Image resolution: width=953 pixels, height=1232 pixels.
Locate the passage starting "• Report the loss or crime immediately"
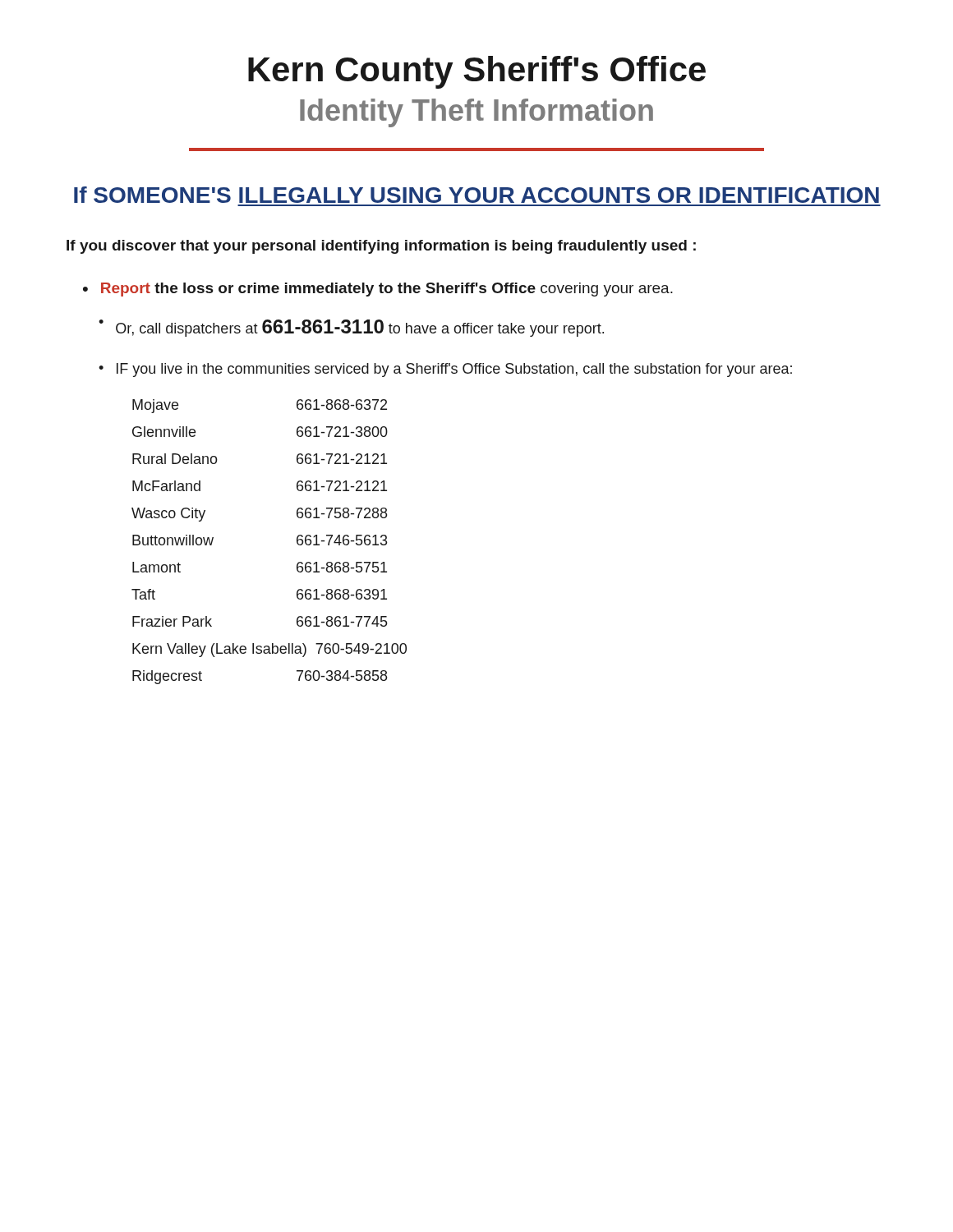tap(378, 289)
